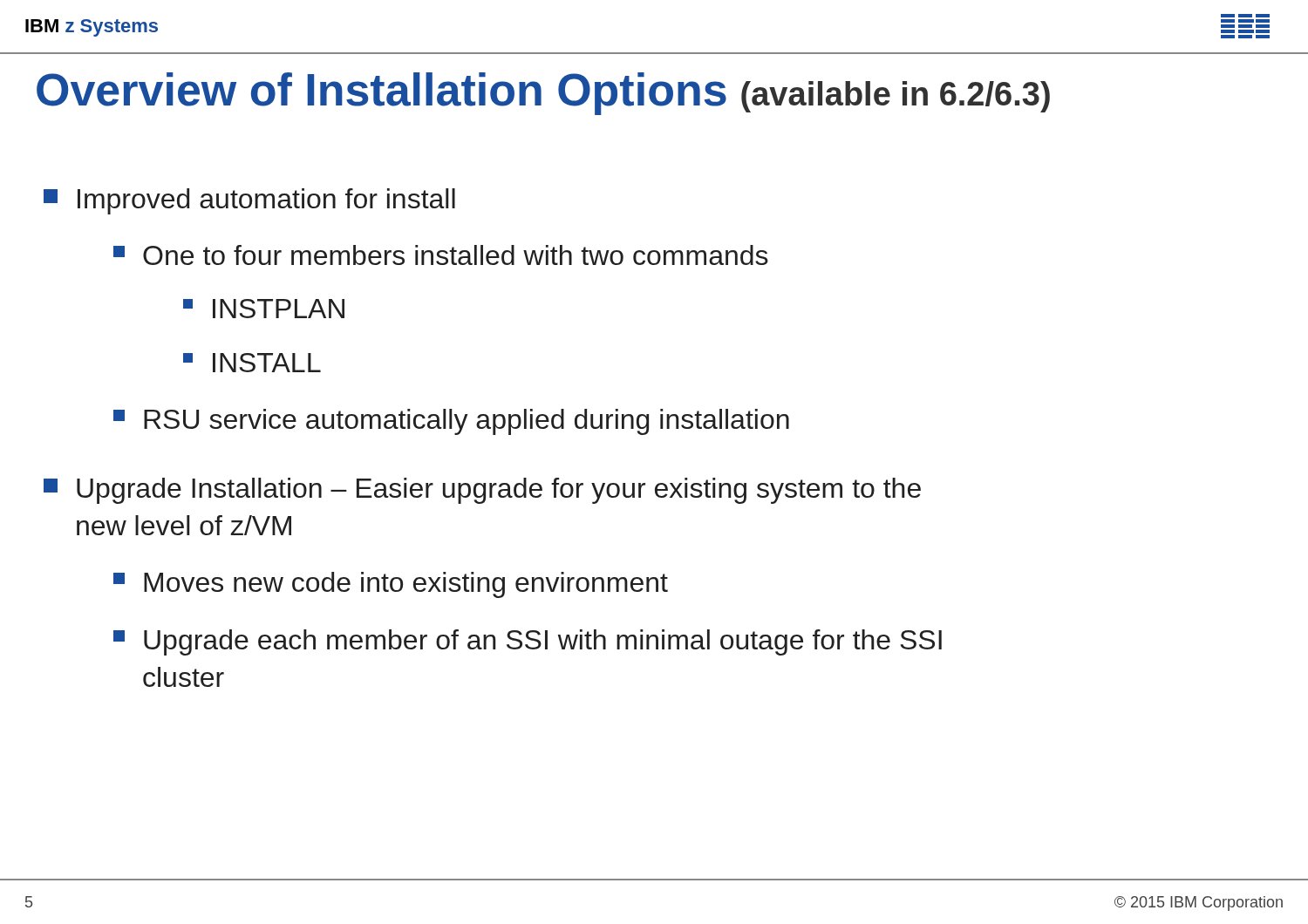Locate the region starting "Improved automation for install"
Screen dimensions: 924x1308
pos(250,199)
